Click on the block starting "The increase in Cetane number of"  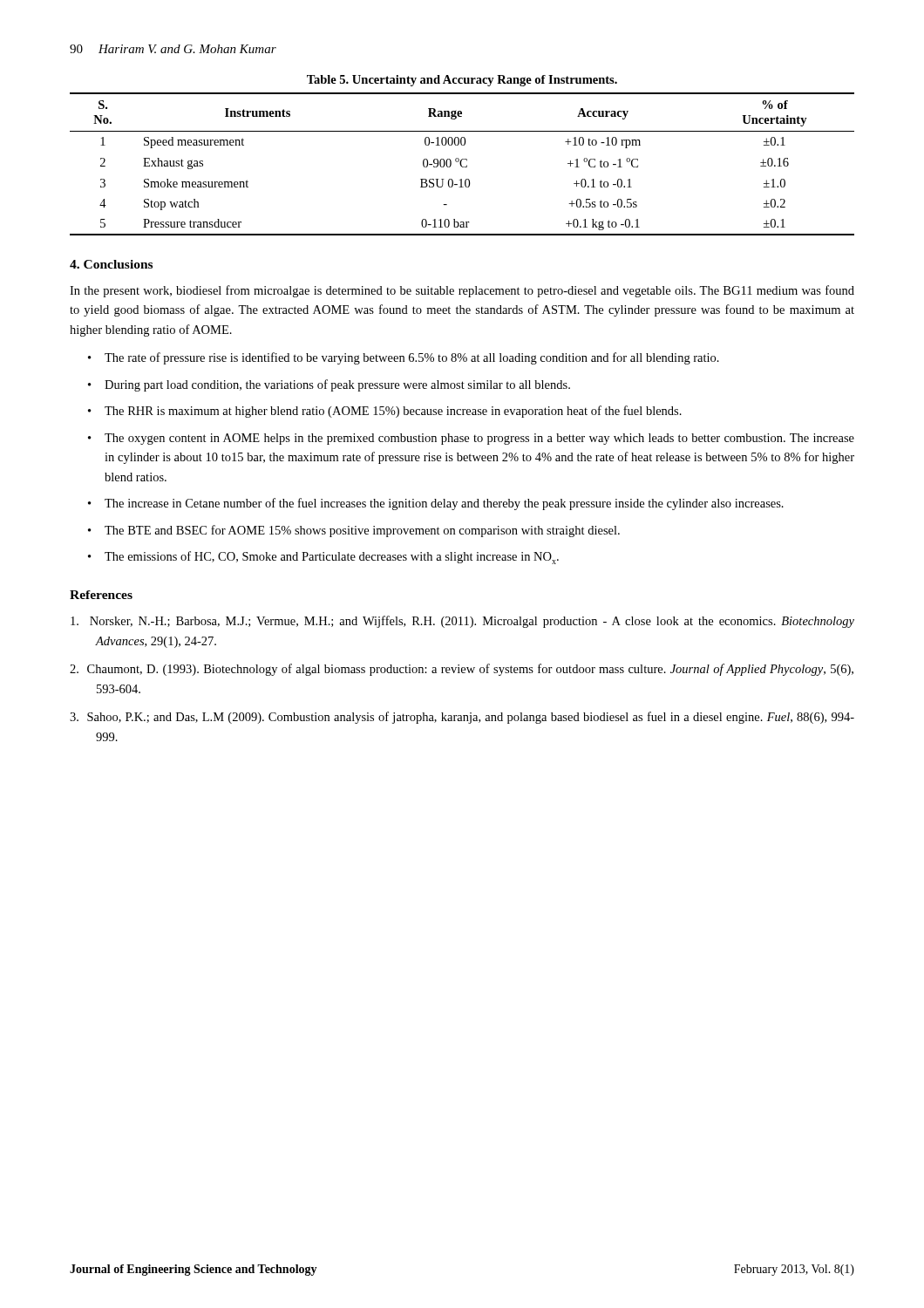click(x=444, y=503)
